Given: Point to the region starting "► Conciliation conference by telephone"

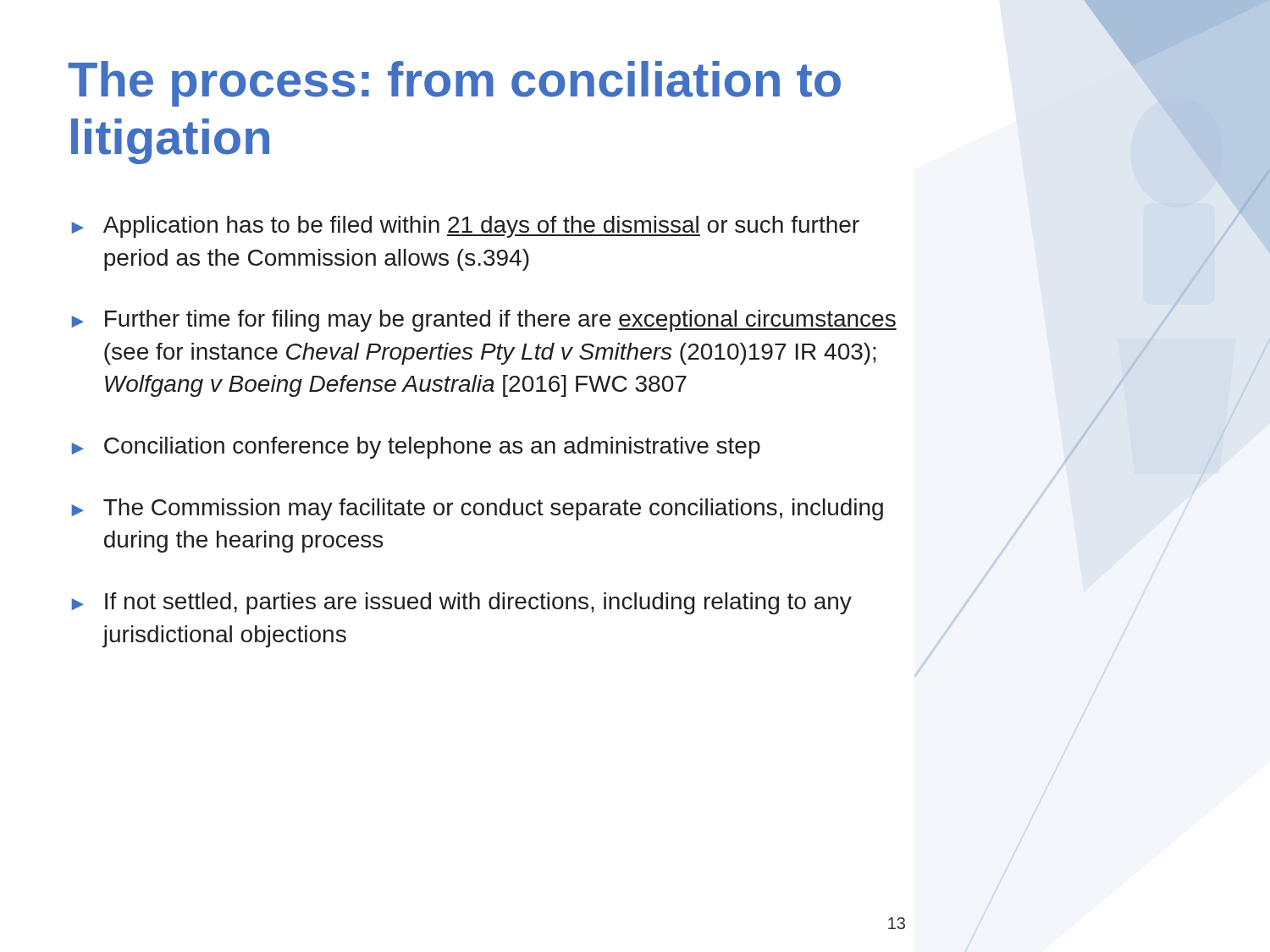Looking at the screenshot, I should (x=483, y=446).
